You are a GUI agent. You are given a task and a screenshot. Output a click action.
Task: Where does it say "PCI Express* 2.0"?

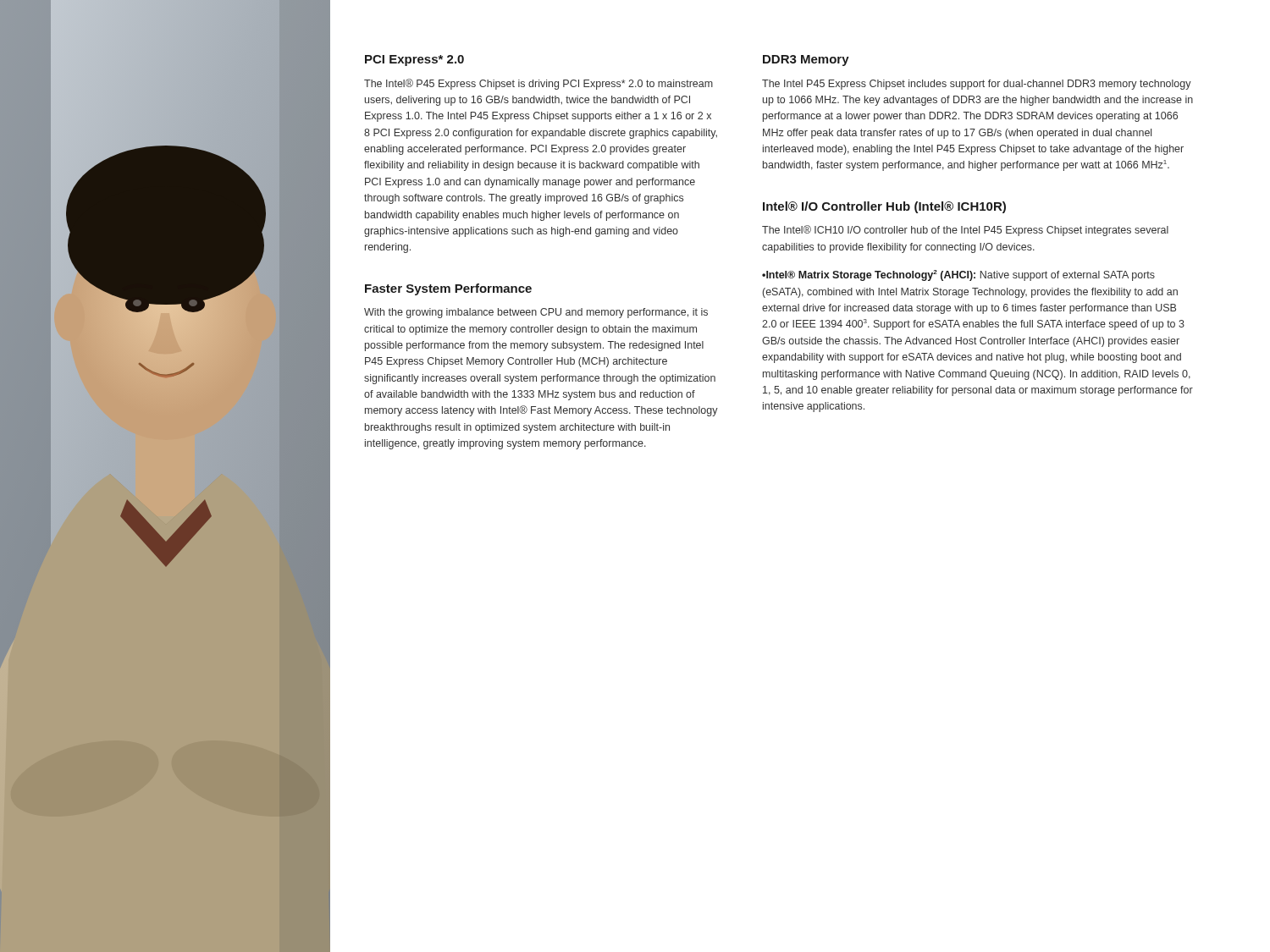414,61
